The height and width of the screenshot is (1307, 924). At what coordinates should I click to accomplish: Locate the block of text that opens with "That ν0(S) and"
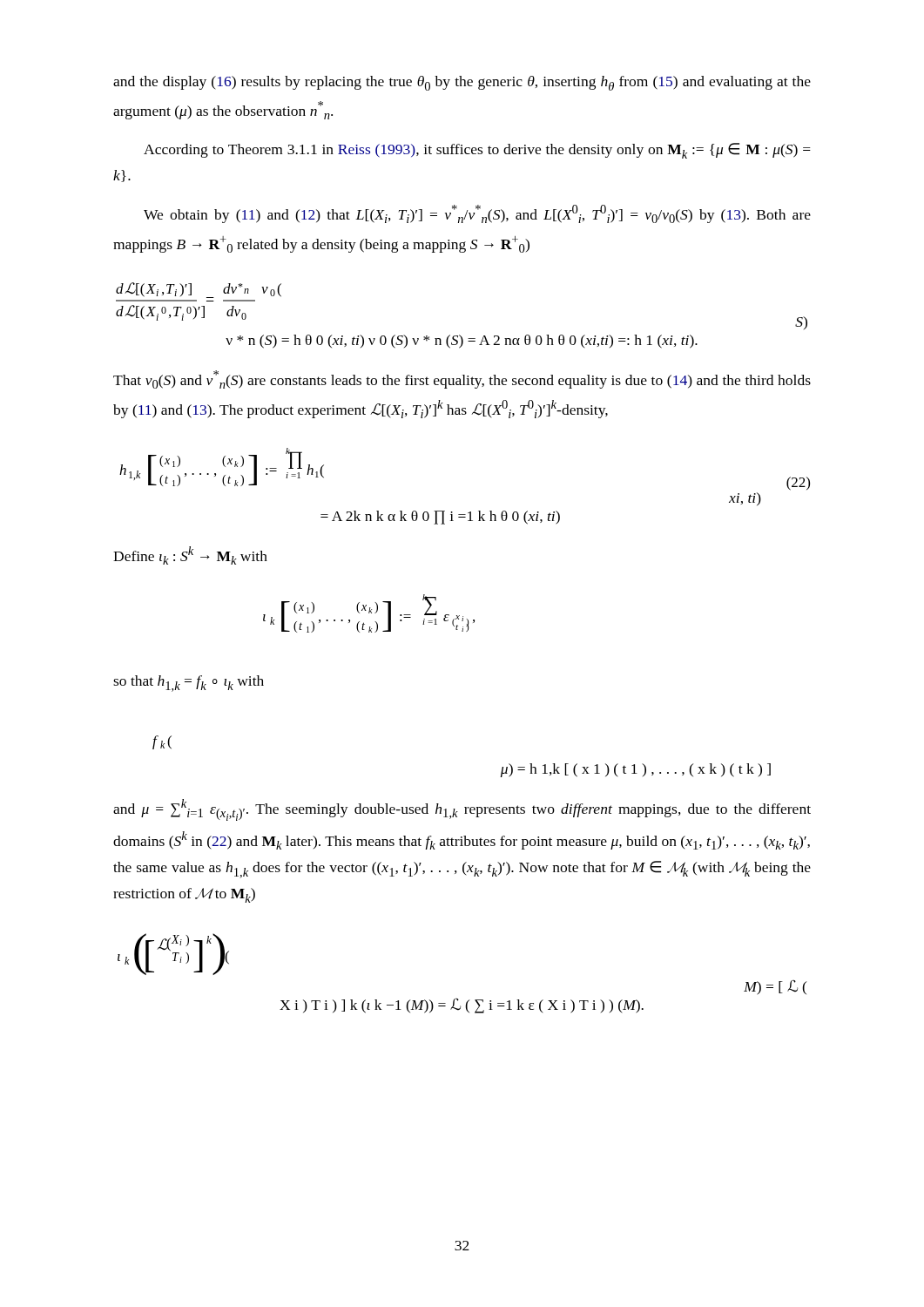[x=462, y=395]
